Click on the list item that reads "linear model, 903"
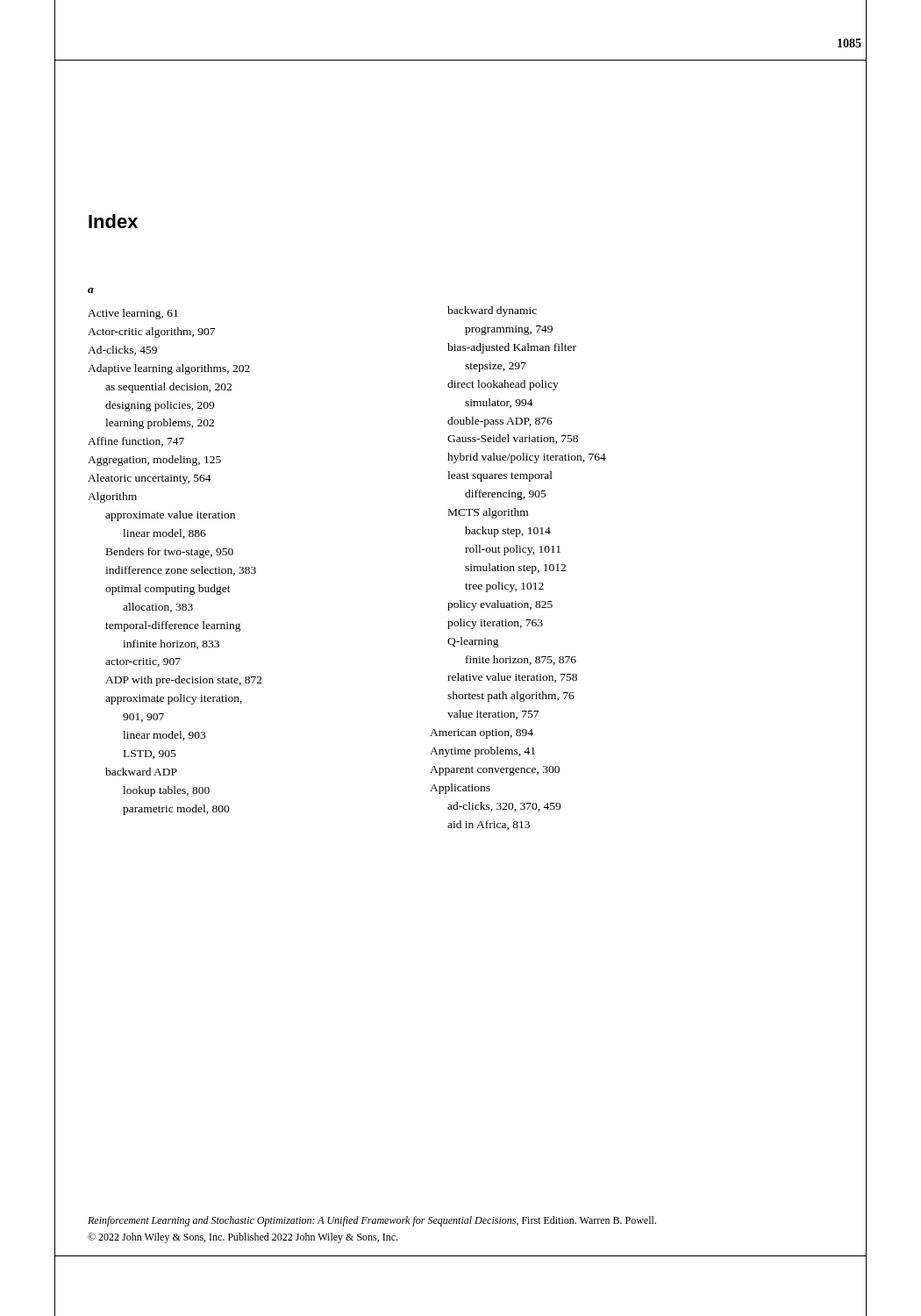The image size is (921, 1316). pos(164,735)
